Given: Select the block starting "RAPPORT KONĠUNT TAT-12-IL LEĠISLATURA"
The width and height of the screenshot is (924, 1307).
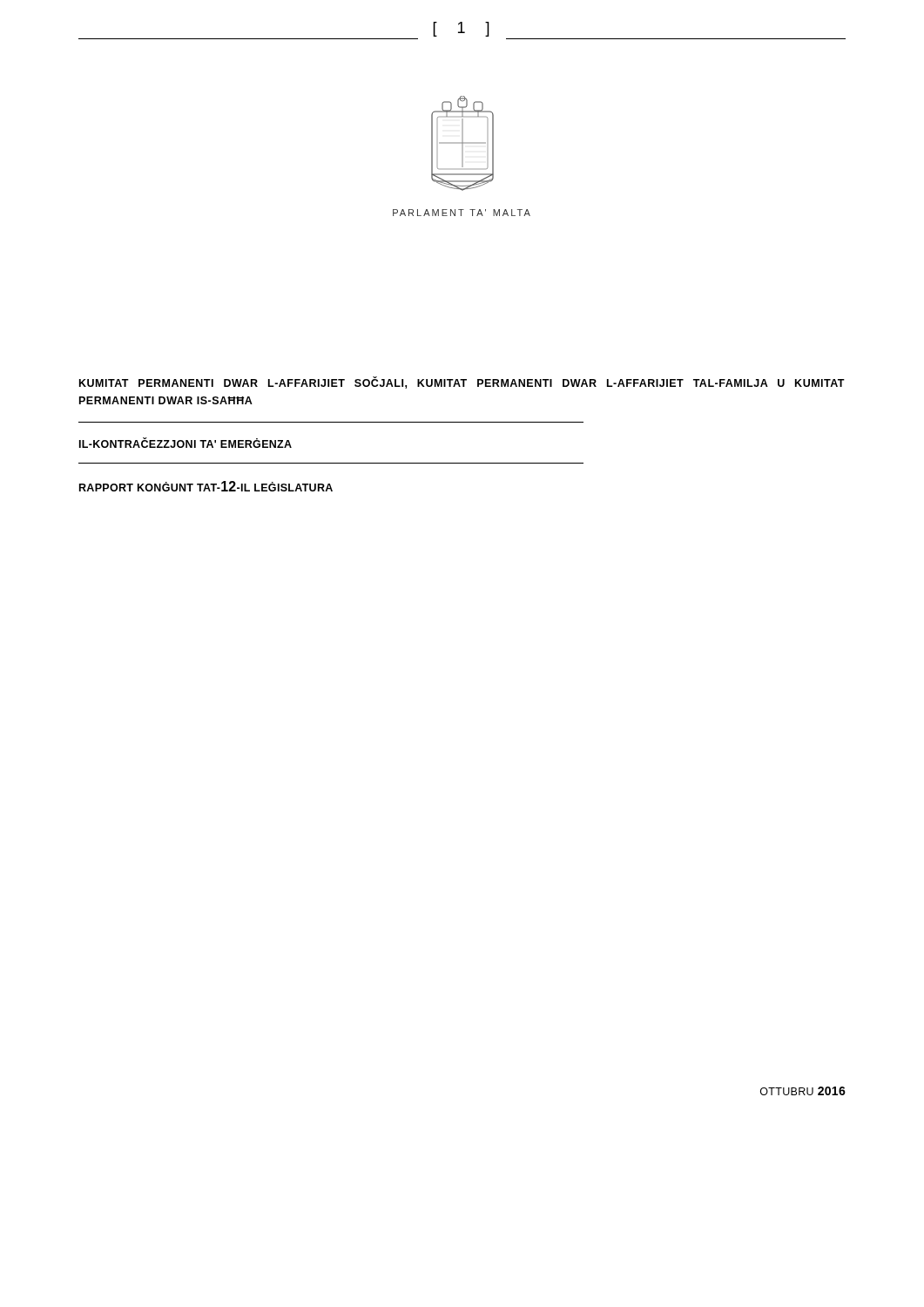Looking at the screenshot, I should (206, 487).
